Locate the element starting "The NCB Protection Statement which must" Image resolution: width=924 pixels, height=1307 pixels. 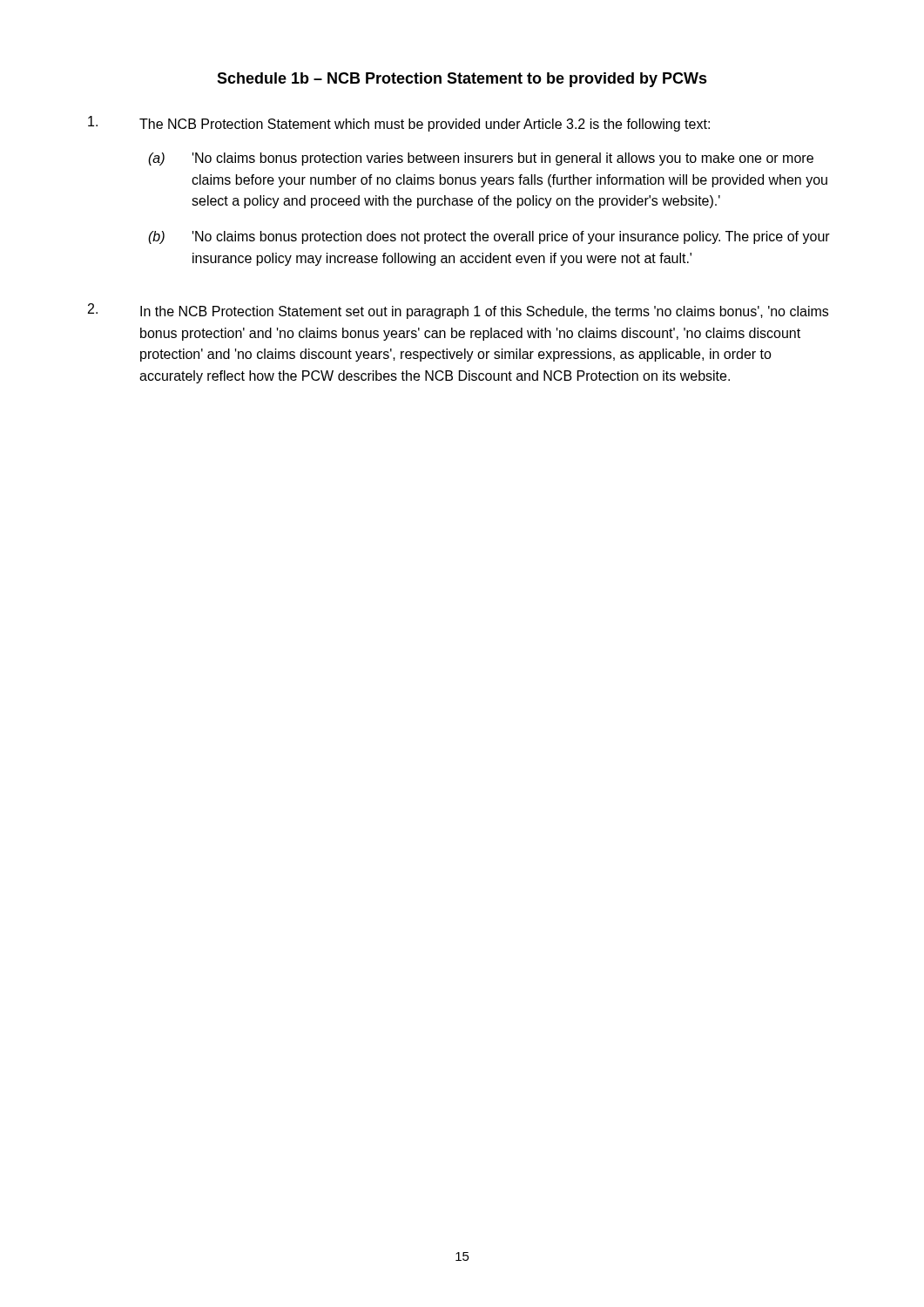[462, 199]
